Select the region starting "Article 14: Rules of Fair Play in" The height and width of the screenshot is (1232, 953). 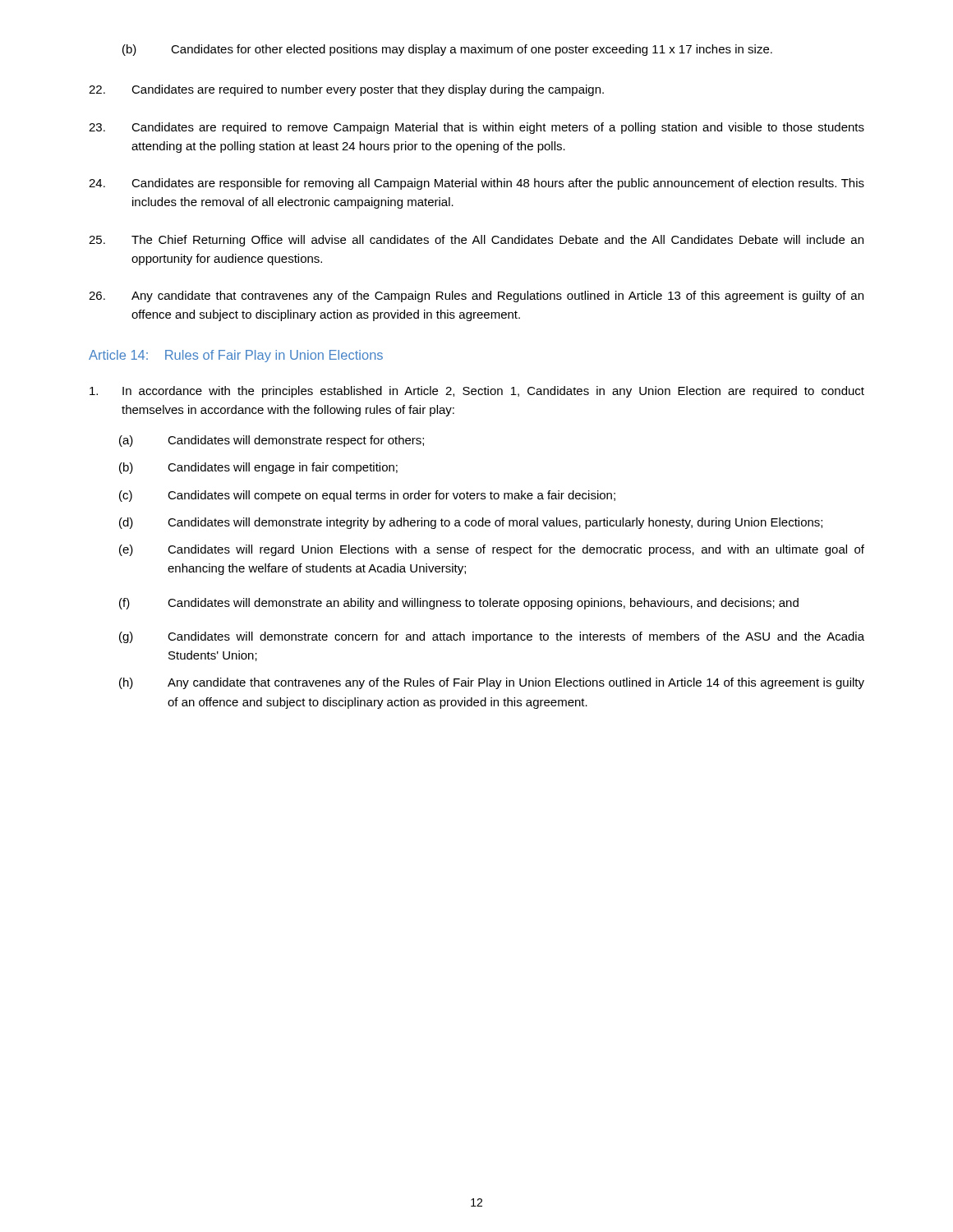[x=236, y=354]
